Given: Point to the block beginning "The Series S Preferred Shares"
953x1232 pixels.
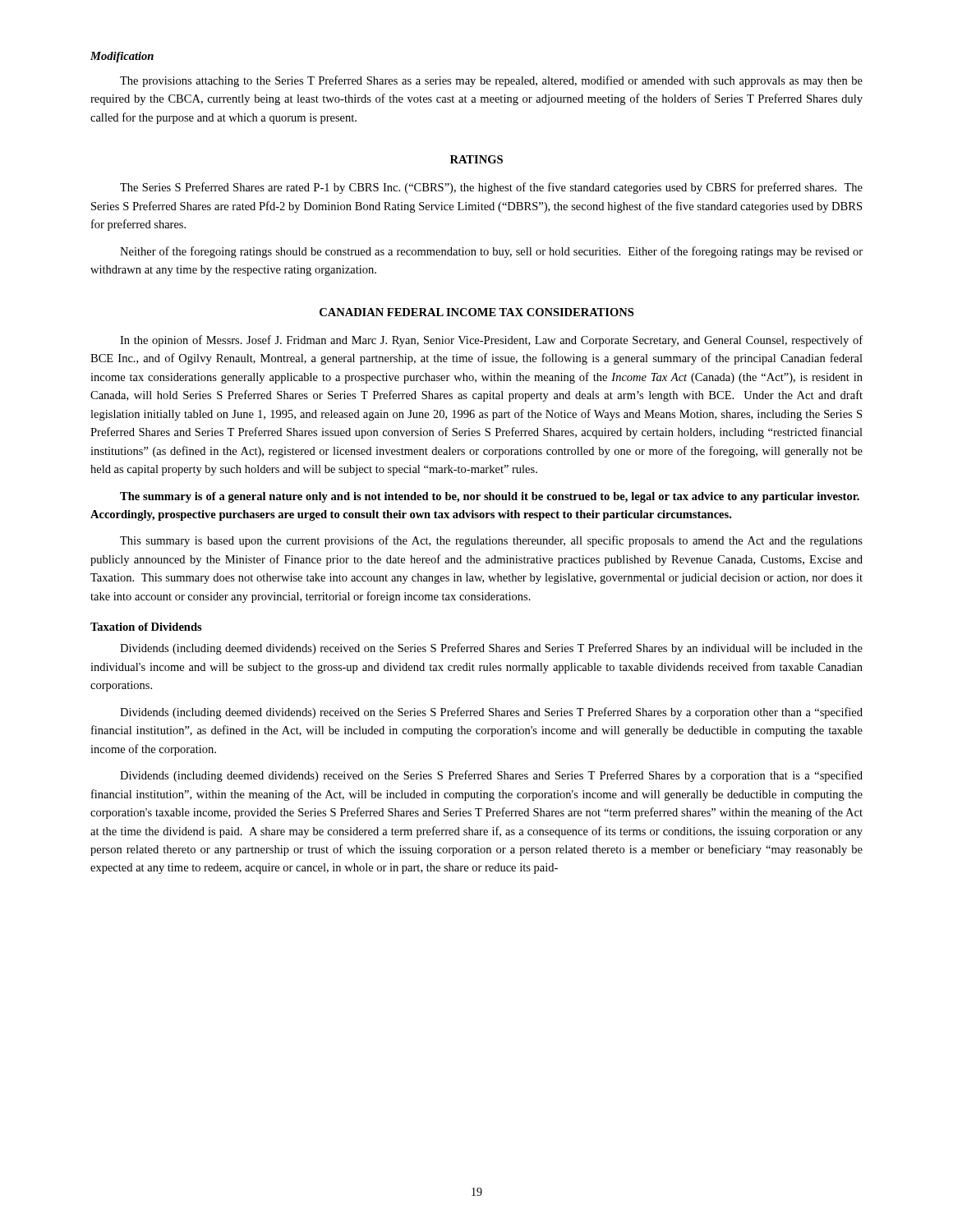Looking at the screenshot, I should pyautogui.click(x=476, y=206).
